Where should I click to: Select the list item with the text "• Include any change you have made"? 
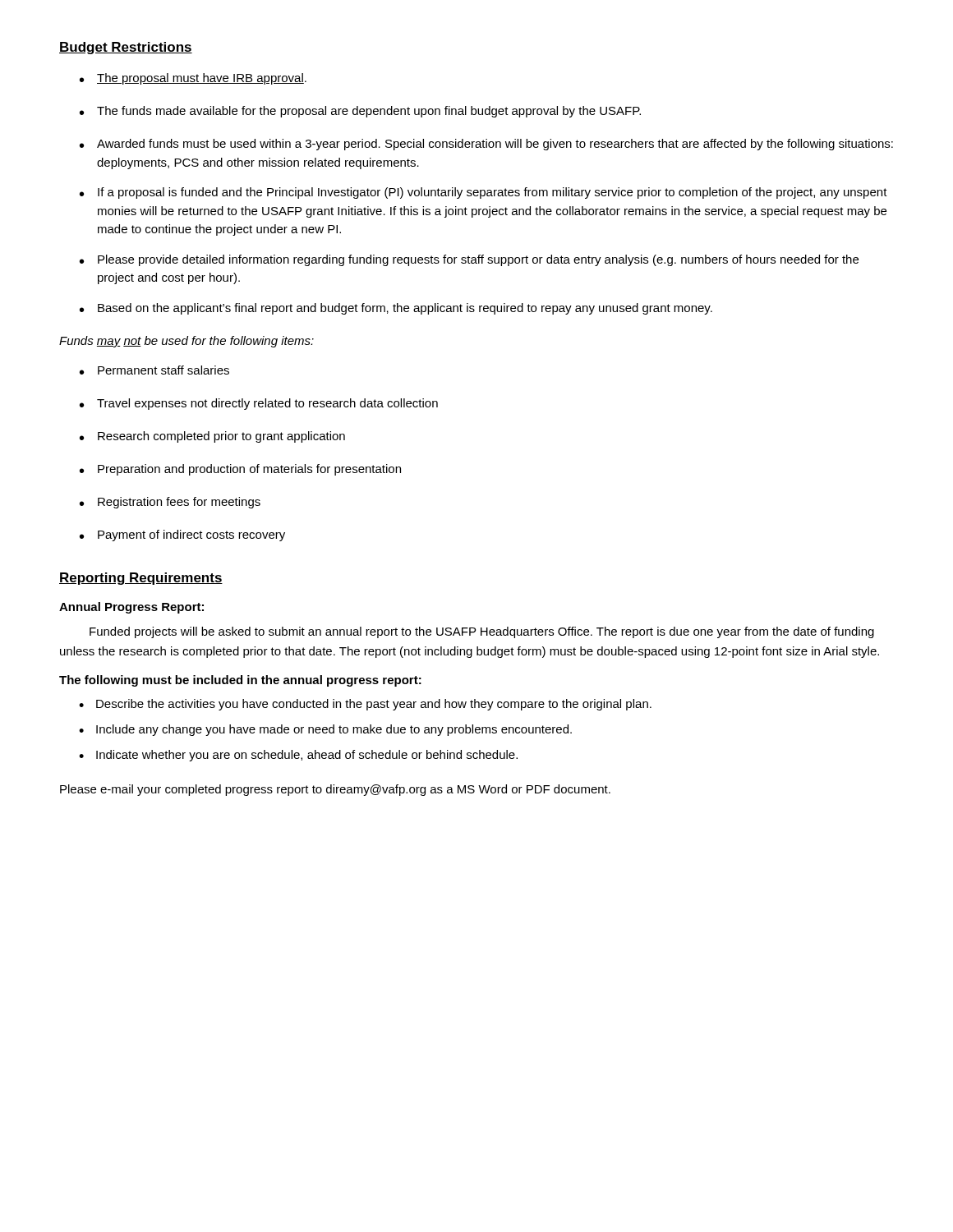pos(486,731)
